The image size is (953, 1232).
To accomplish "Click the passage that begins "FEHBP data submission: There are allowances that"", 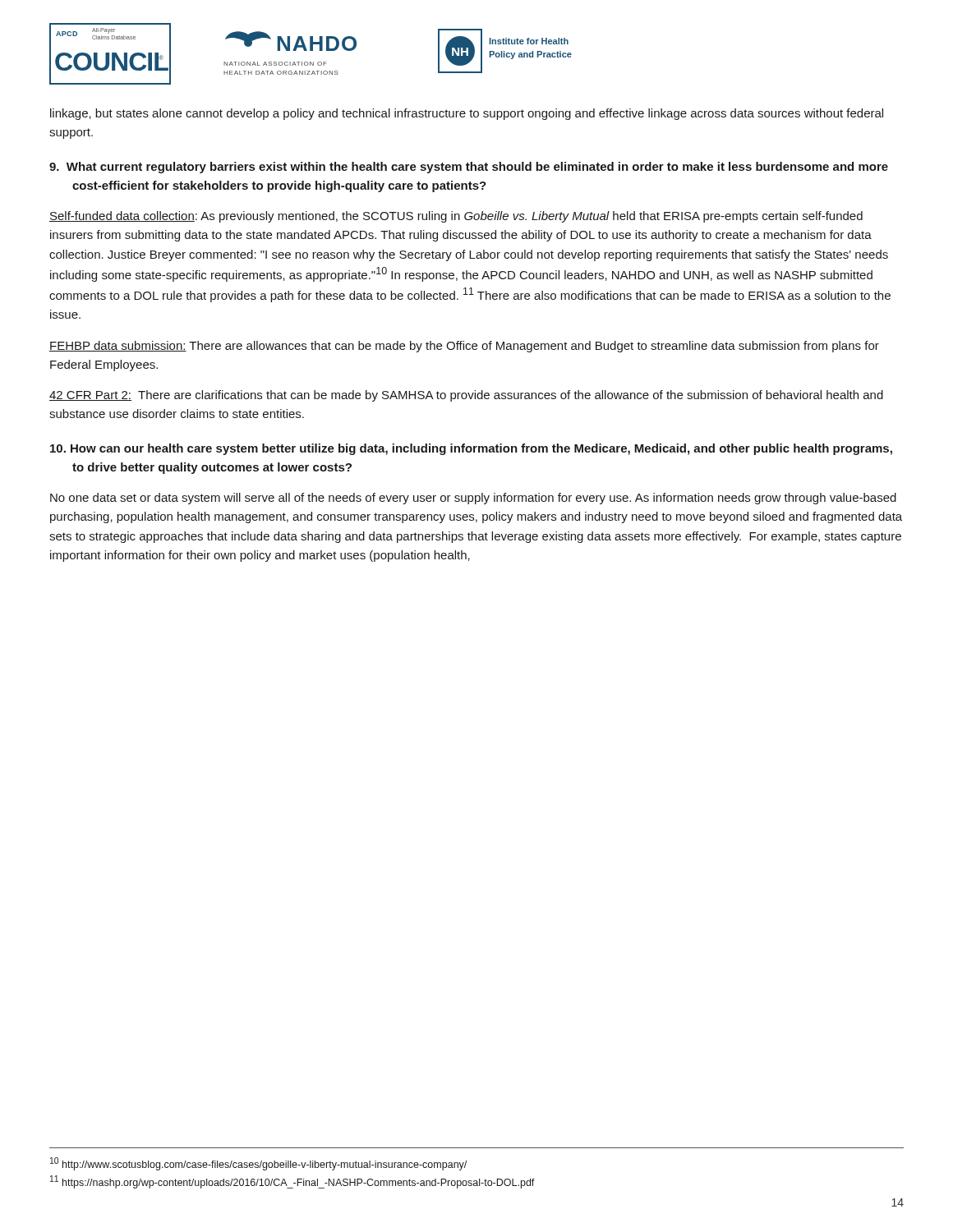I will (x=464, y=355).
